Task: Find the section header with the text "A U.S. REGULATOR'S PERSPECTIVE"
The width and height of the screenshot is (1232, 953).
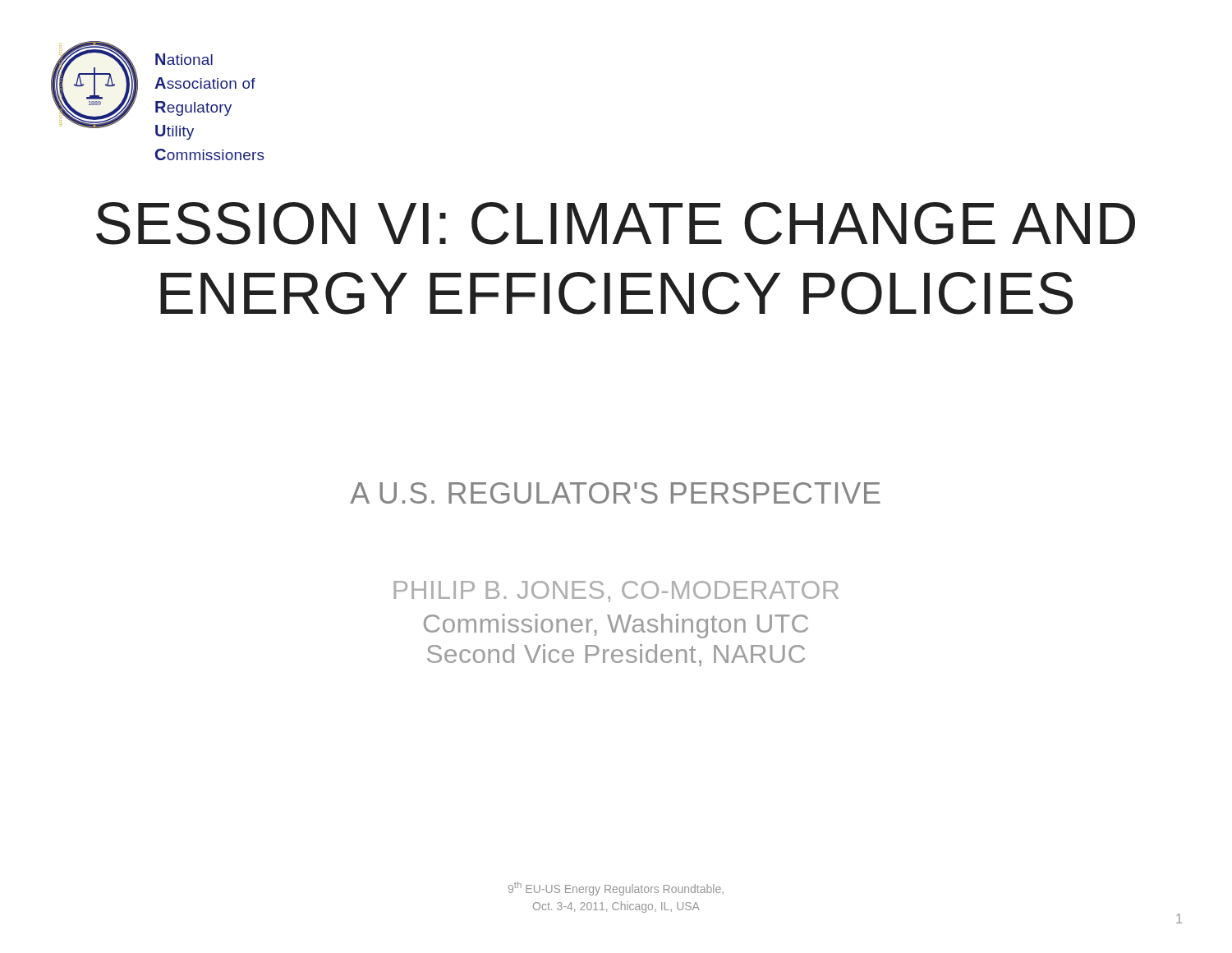Action: (x=616, y=494)
